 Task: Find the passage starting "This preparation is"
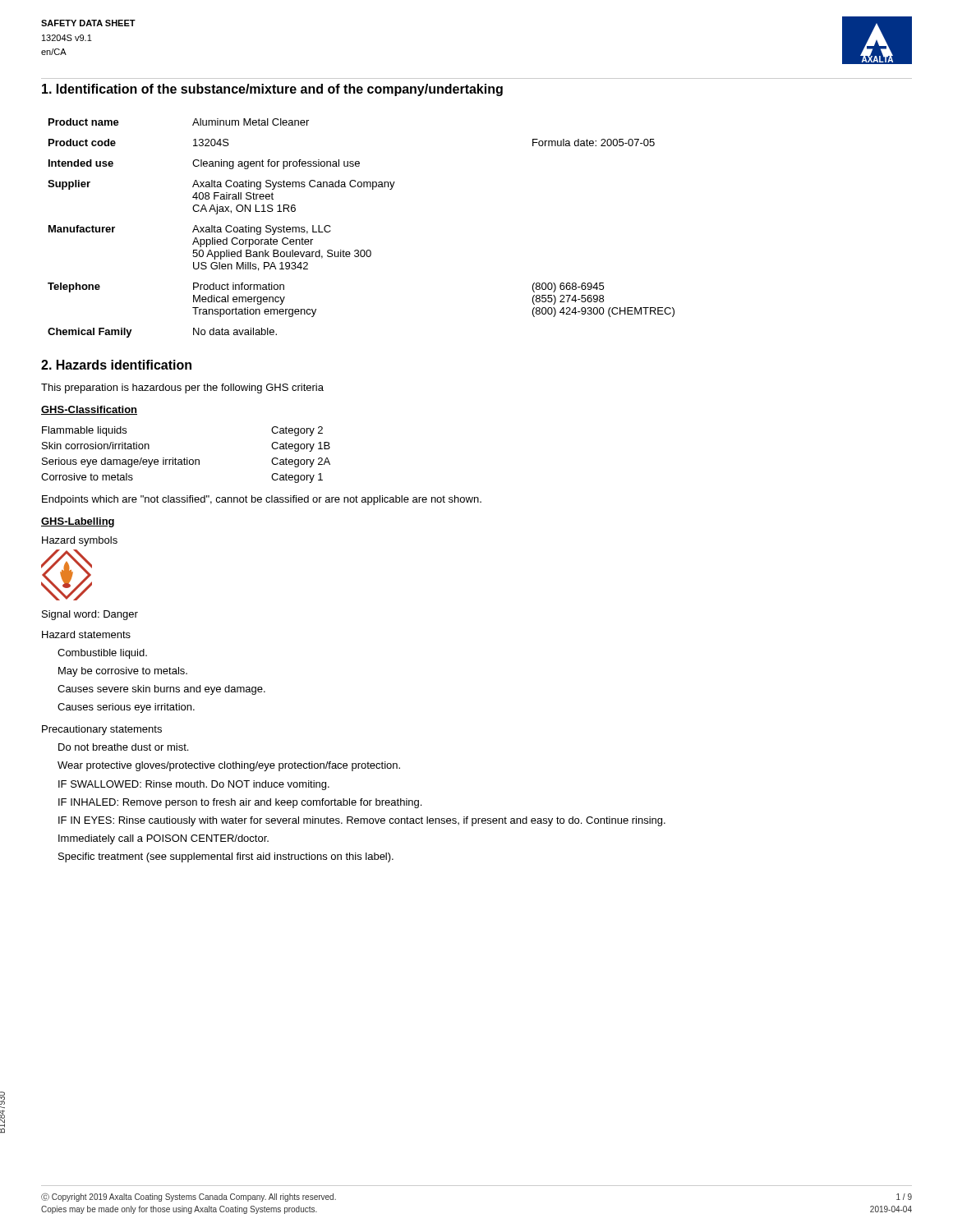click(x=182, y=387)
